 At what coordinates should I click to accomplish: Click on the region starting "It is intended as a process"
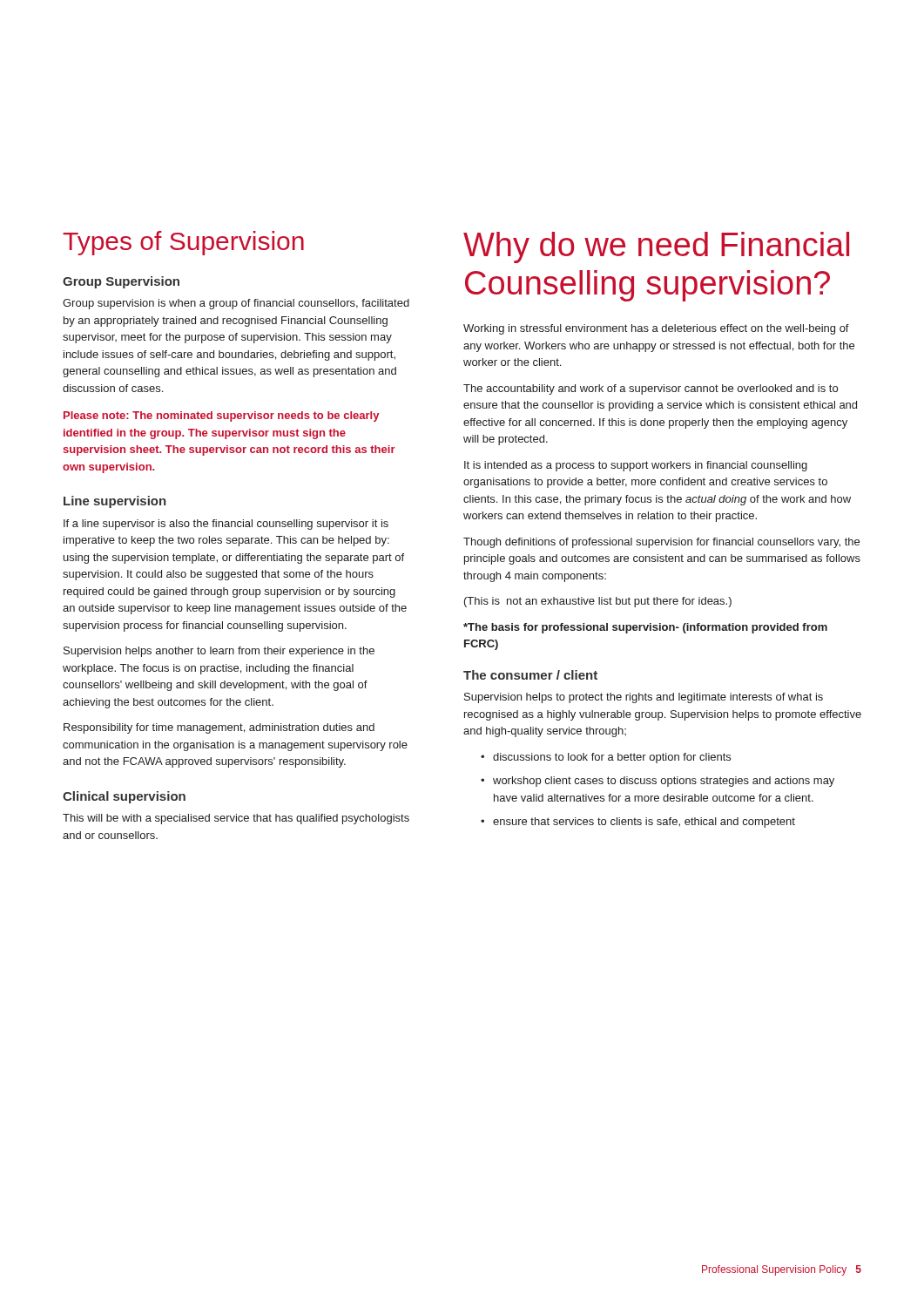point(663,490)
